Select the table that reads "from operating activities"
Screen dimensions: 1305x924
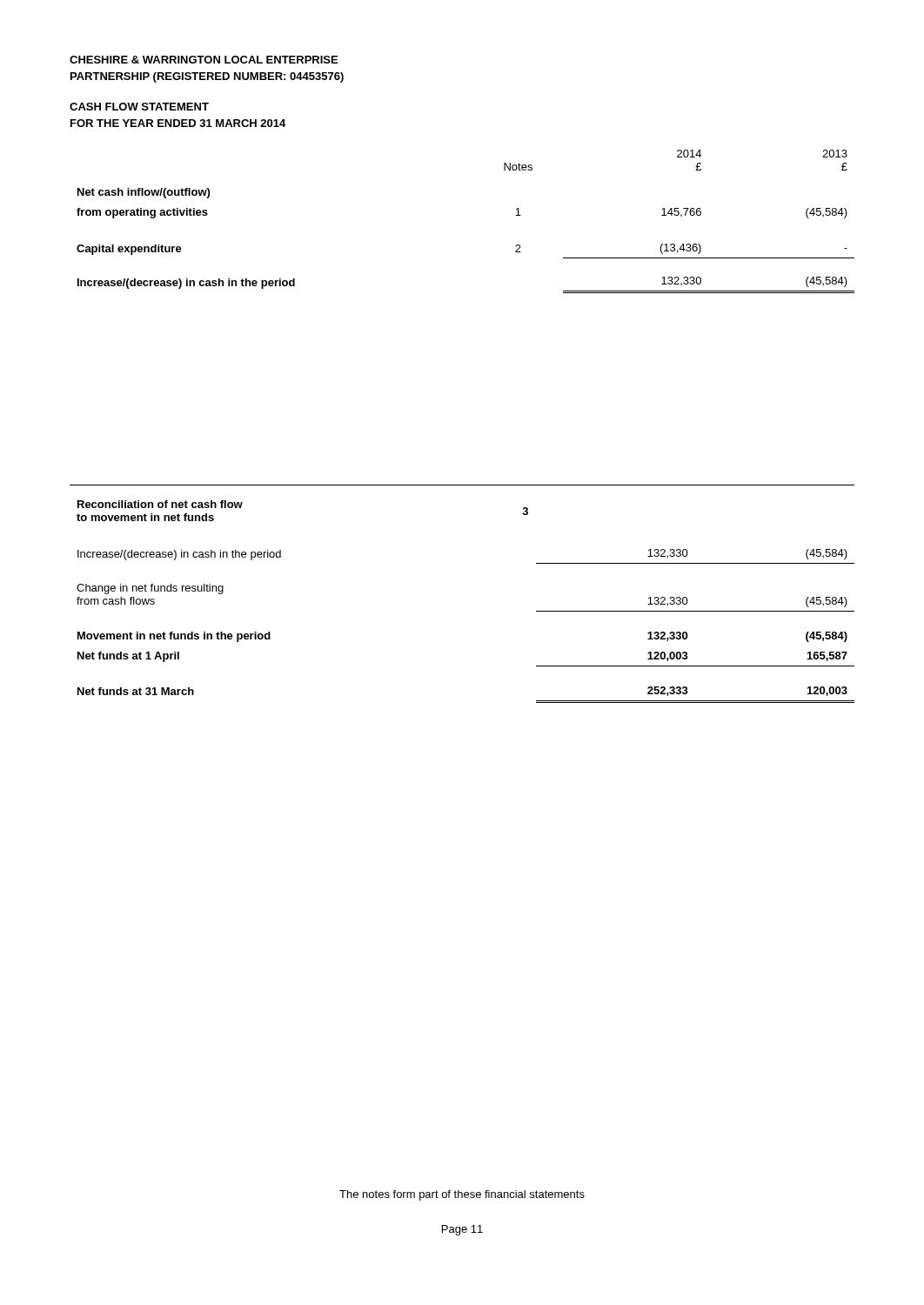coord(462,219)
